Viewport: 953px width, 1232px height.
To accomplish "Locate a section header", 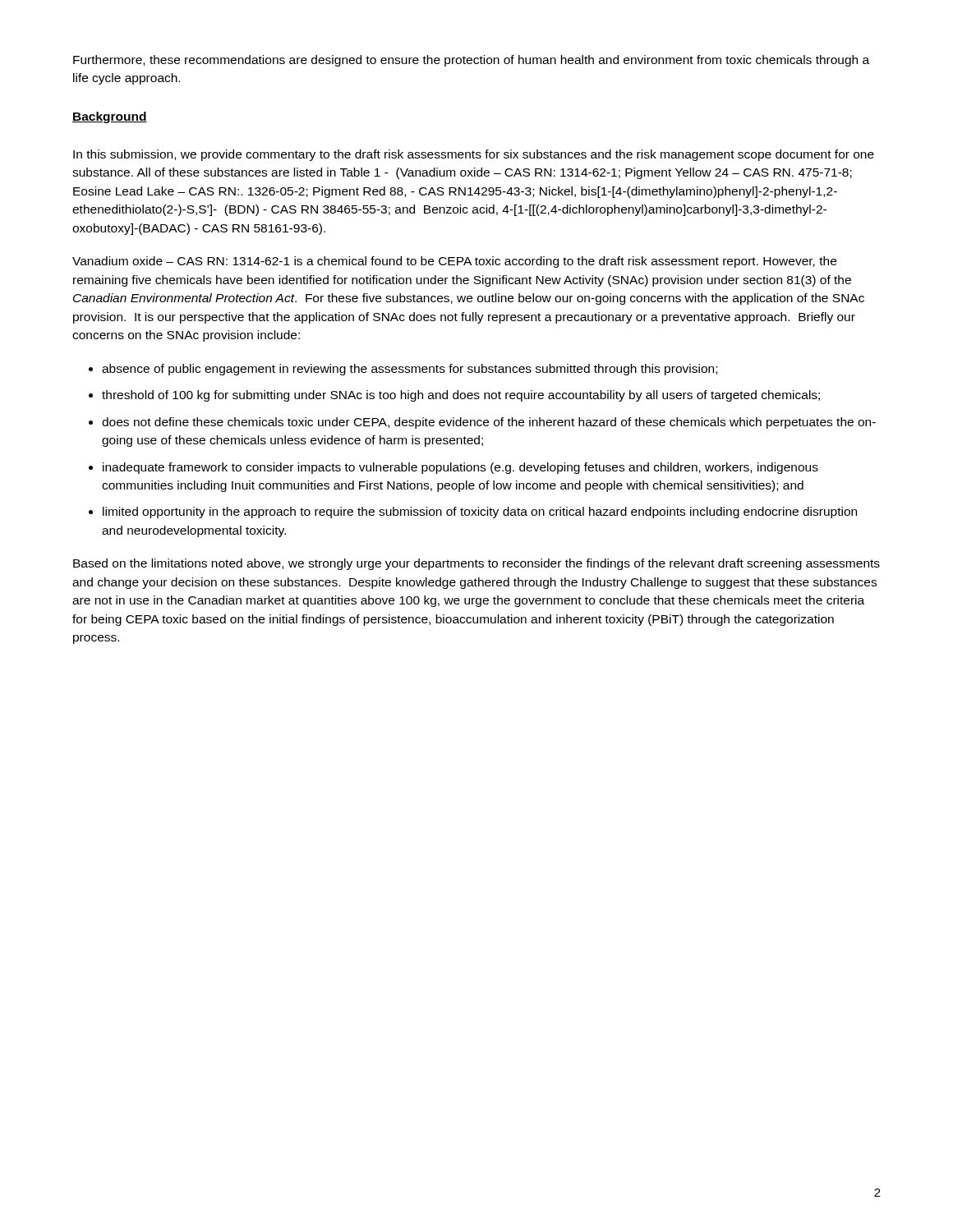I will pos(109,116).
